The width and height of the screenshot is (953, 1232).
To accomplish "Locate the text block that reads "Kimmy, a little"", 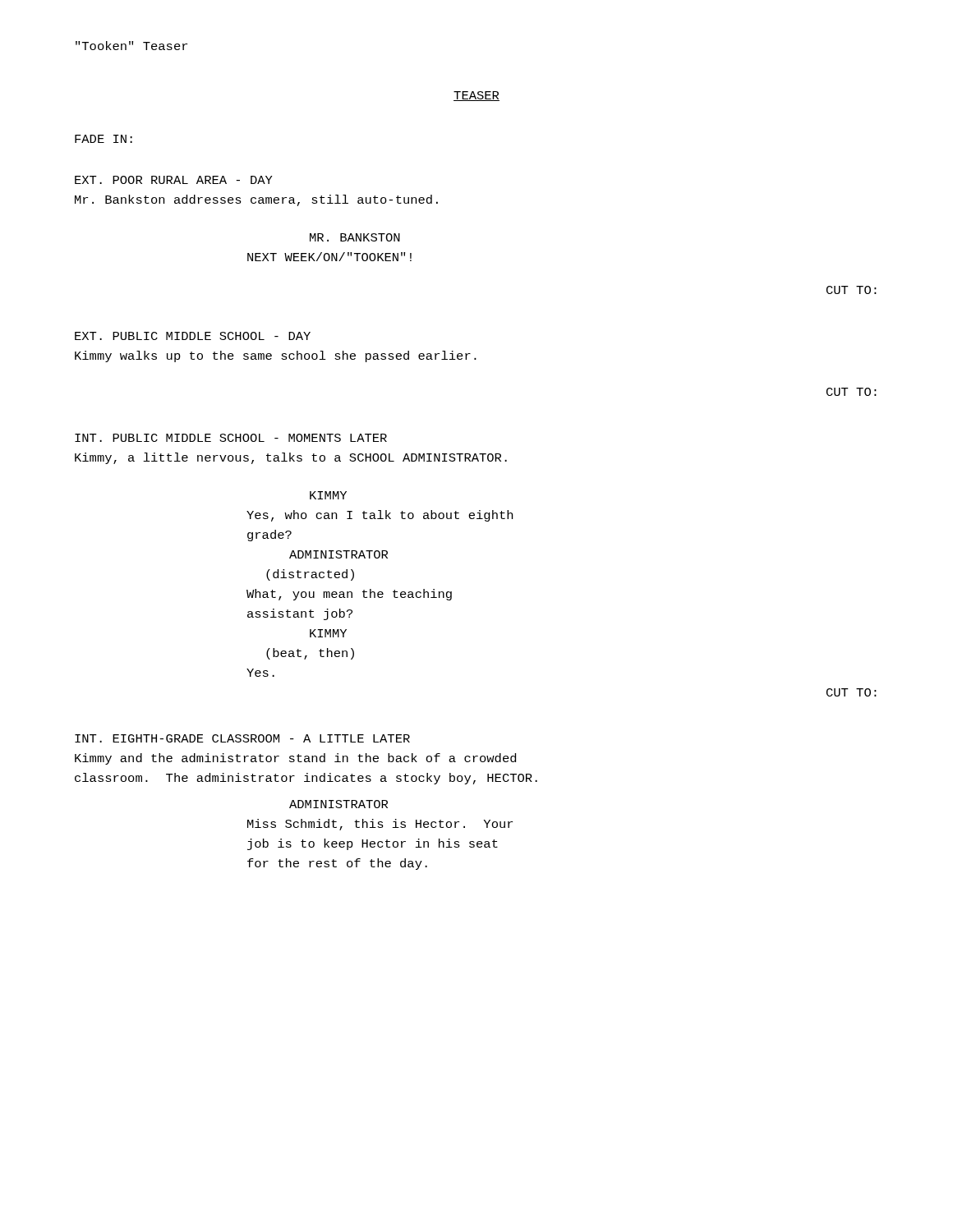I will click(292, 458).
